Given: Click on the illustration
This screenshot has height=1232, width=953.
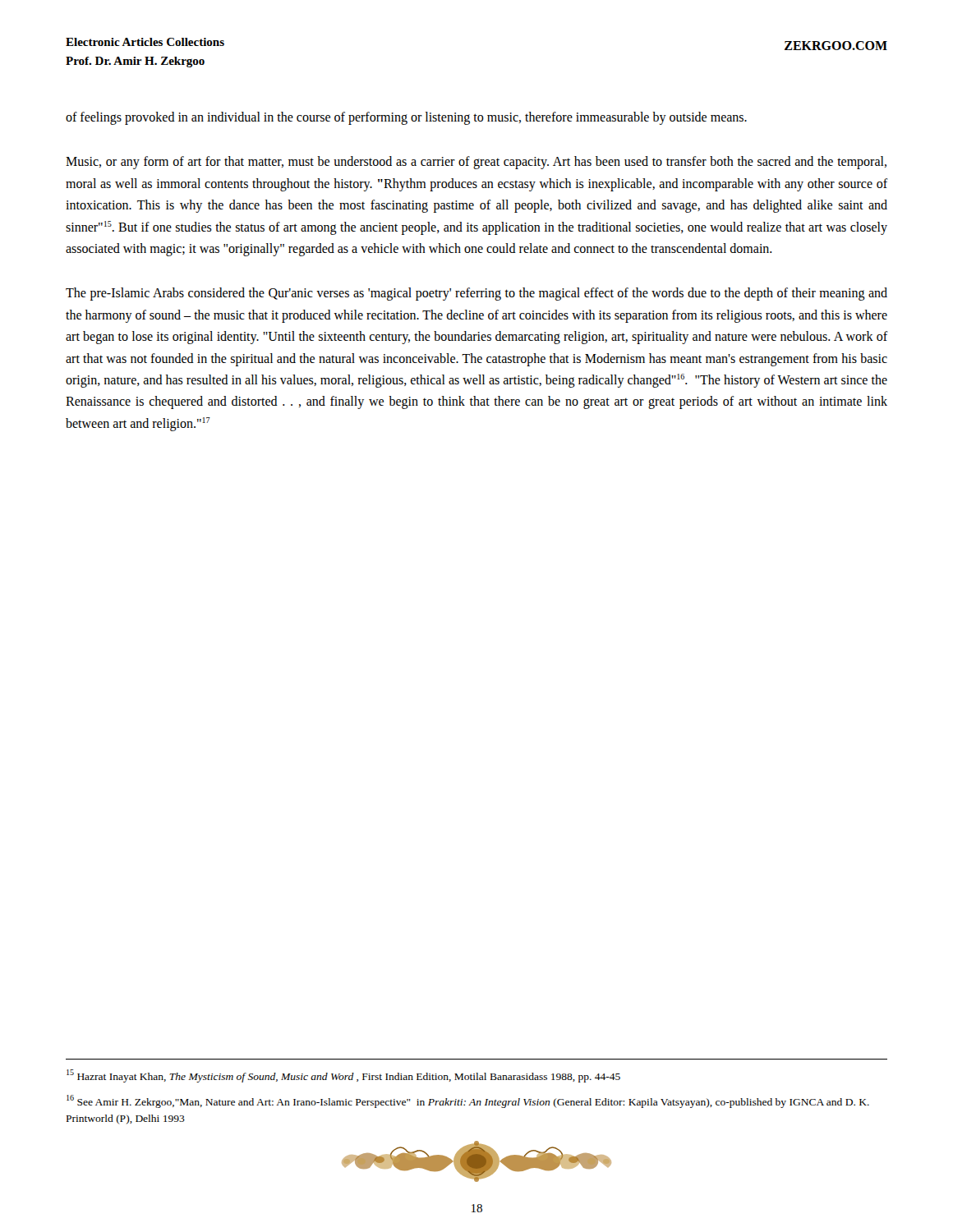Looking at the screenshot, I should pos(476,1163).
